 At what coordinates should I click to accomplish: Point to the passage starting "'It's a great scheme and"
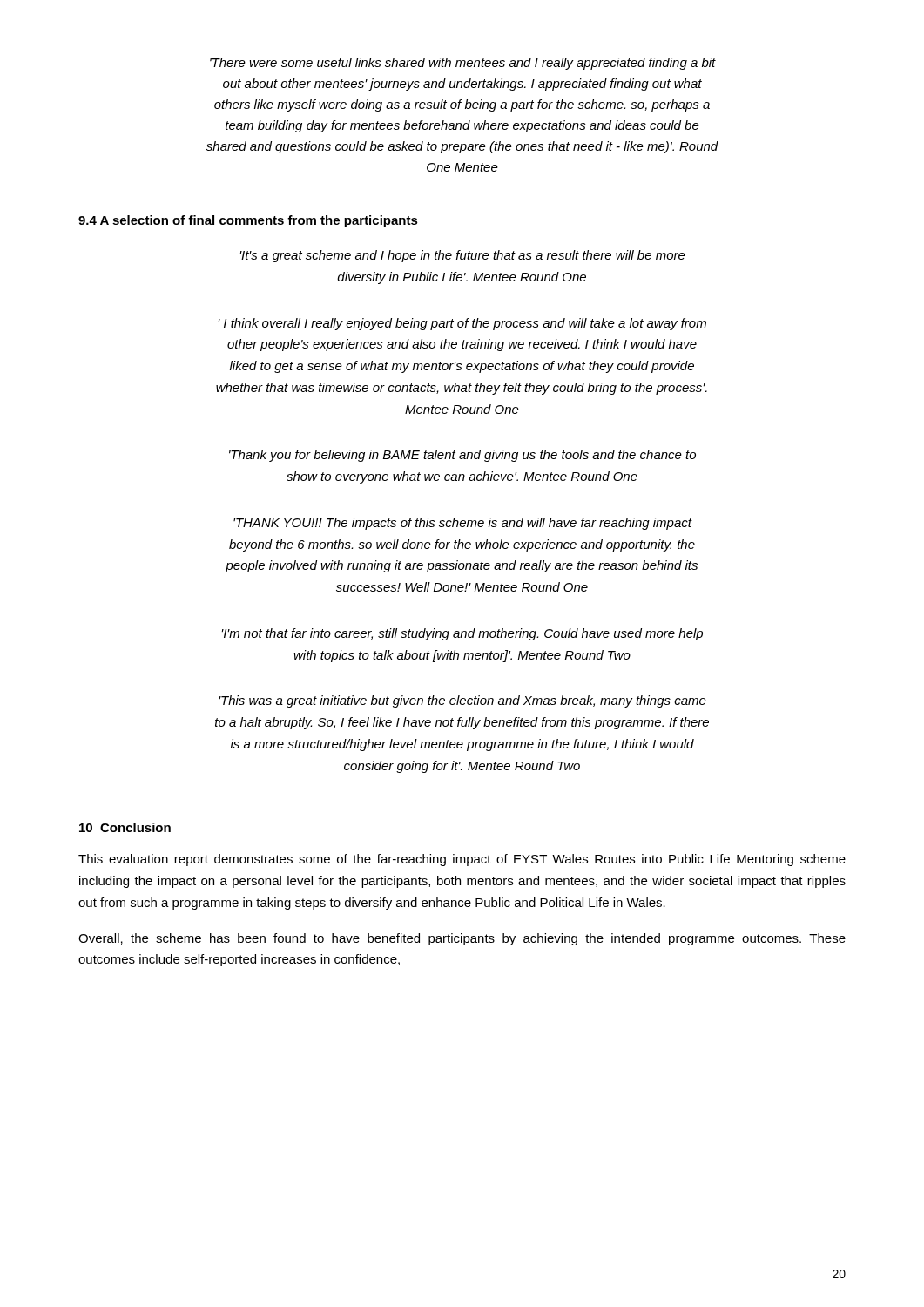click(462, 266)
